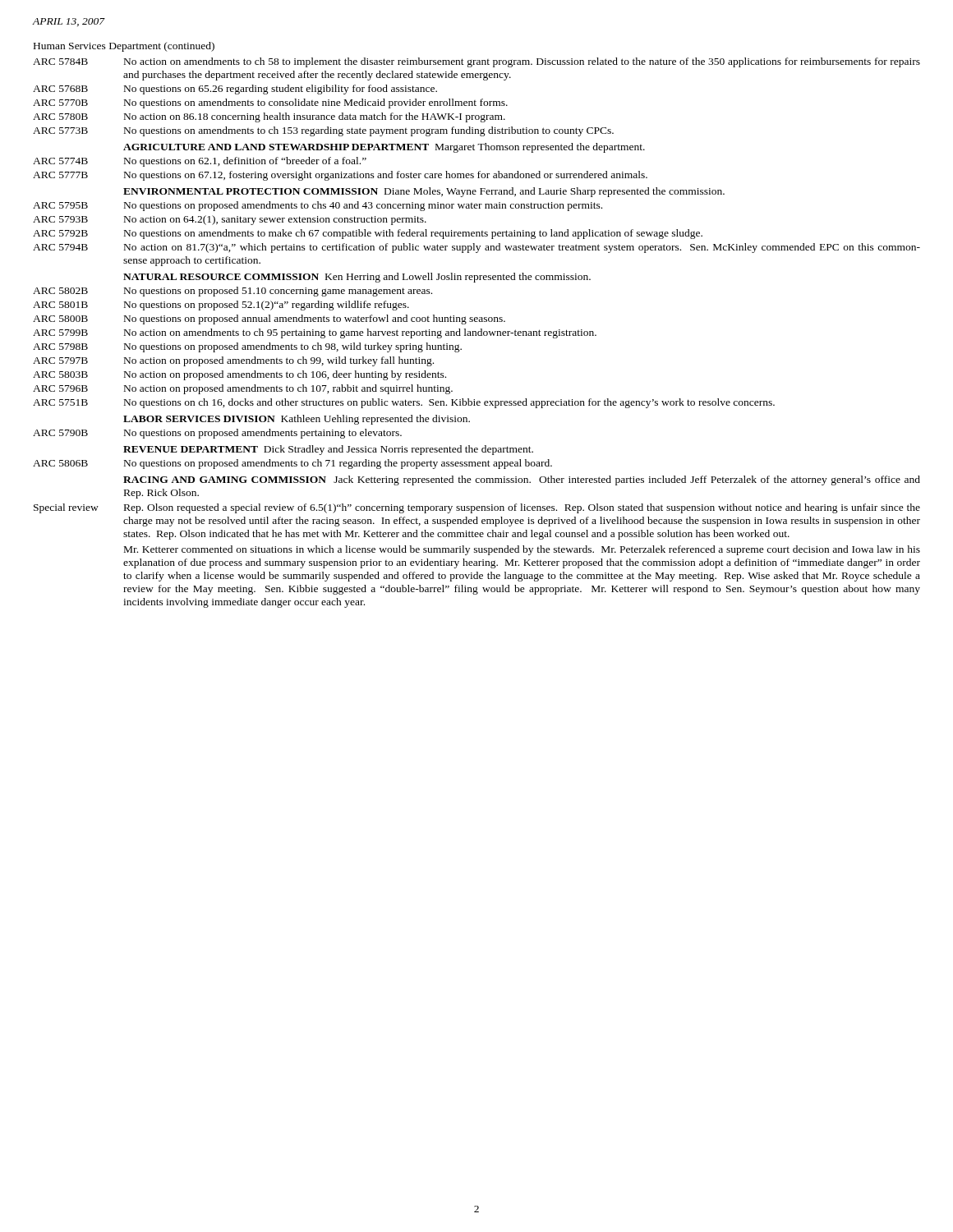Locate the block of text that opens with "ARC 5792B No questions"
The height and width of the screenshot is (1232, 953).
point(476,233)
